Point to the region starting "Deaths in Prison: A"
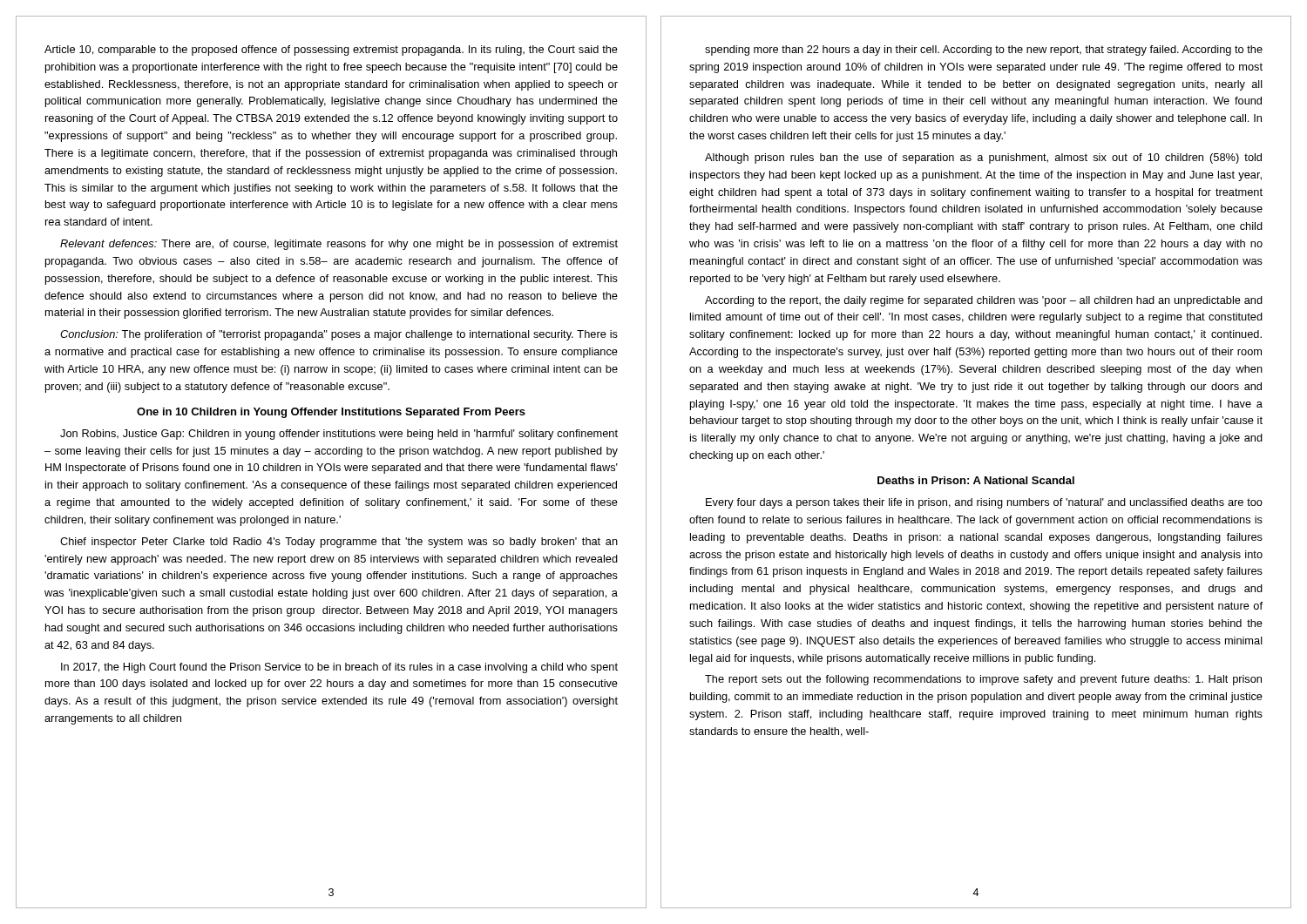Screen dimensions: 924x1307 click(976, 480)
